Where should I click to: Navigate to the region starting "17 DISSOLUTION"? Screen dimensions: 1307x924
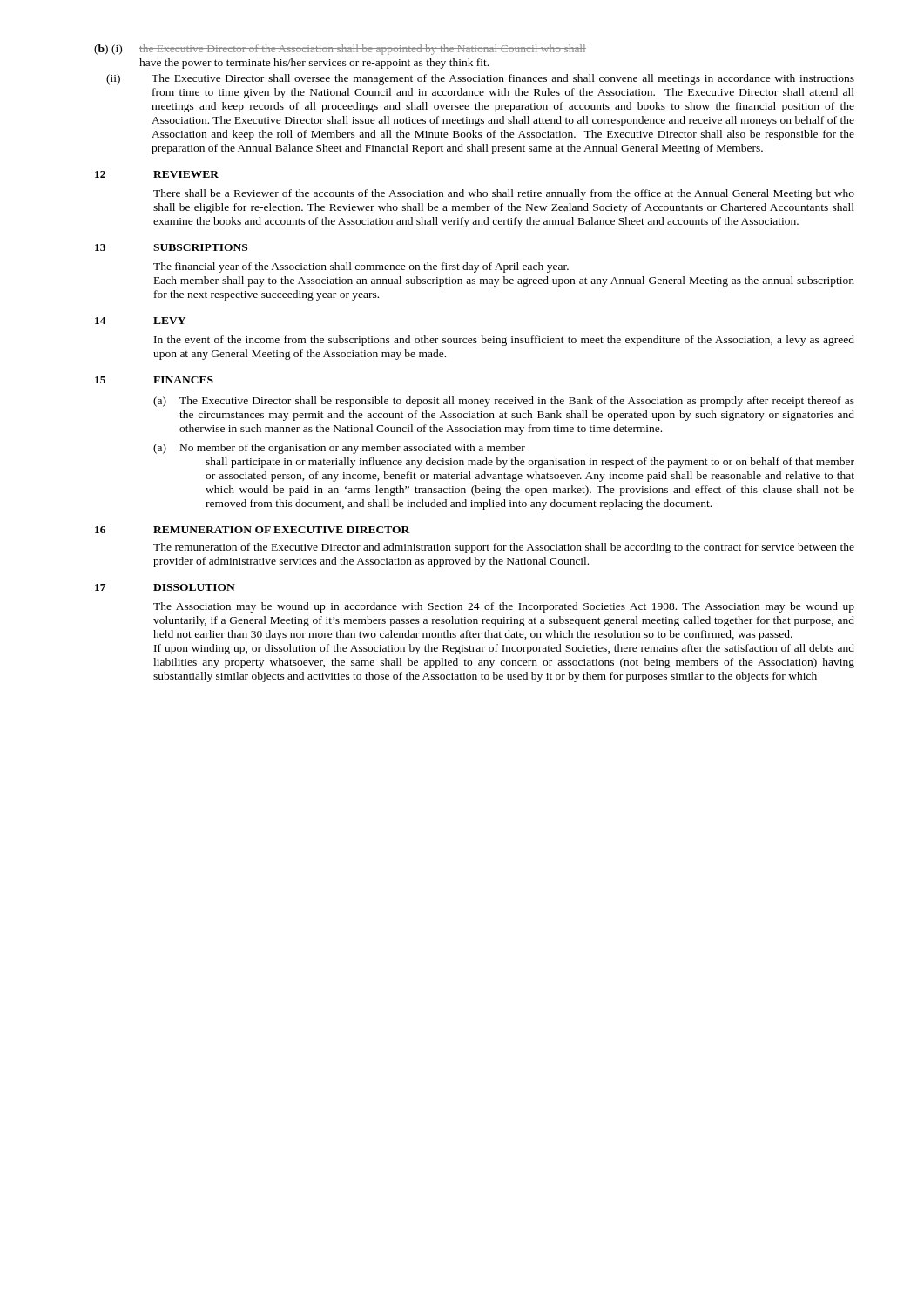(165, 587)
